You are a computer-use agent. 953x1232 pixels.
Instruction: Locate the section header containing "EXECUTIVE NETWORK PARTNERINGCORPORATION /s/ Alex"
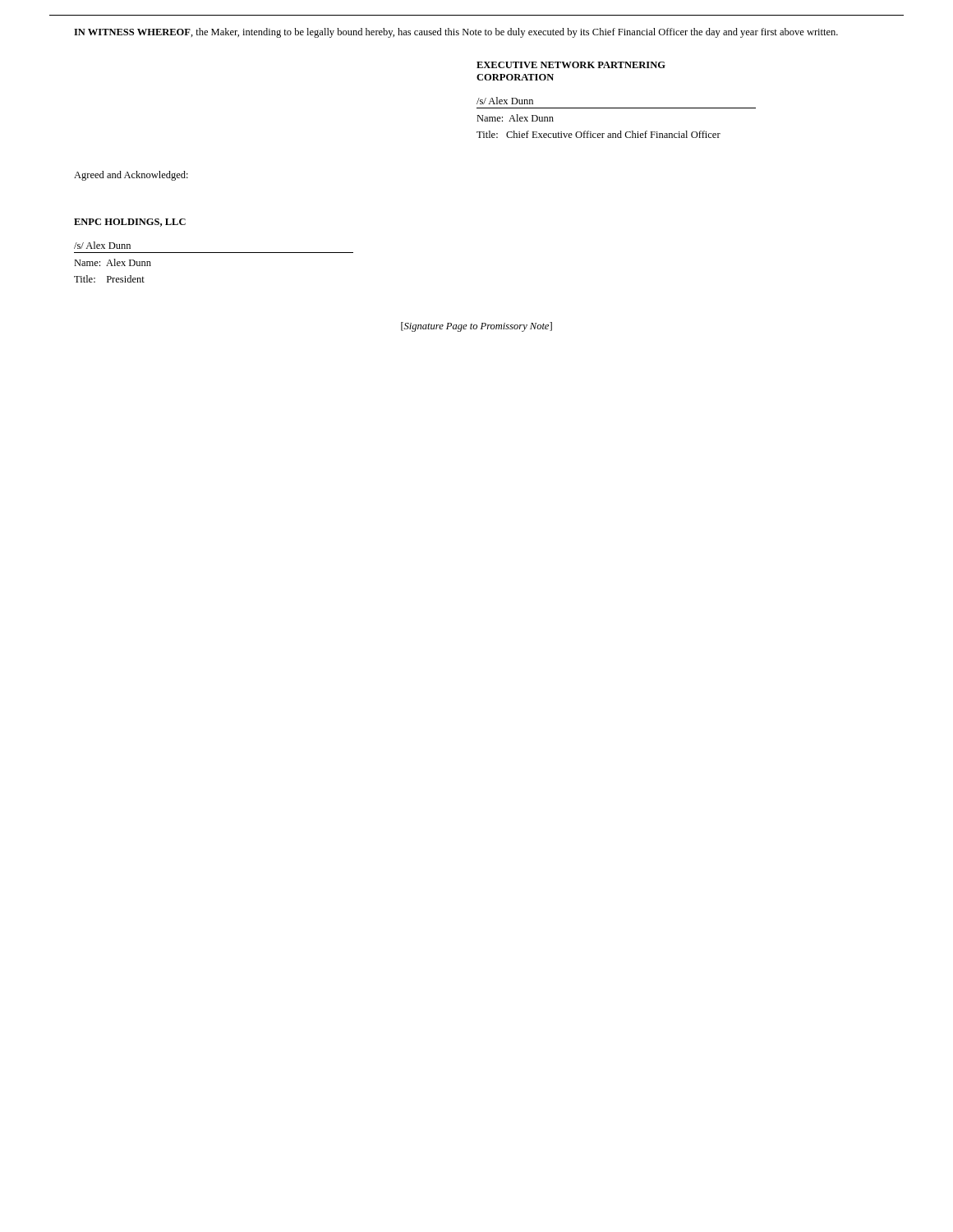tap(678, 101)
